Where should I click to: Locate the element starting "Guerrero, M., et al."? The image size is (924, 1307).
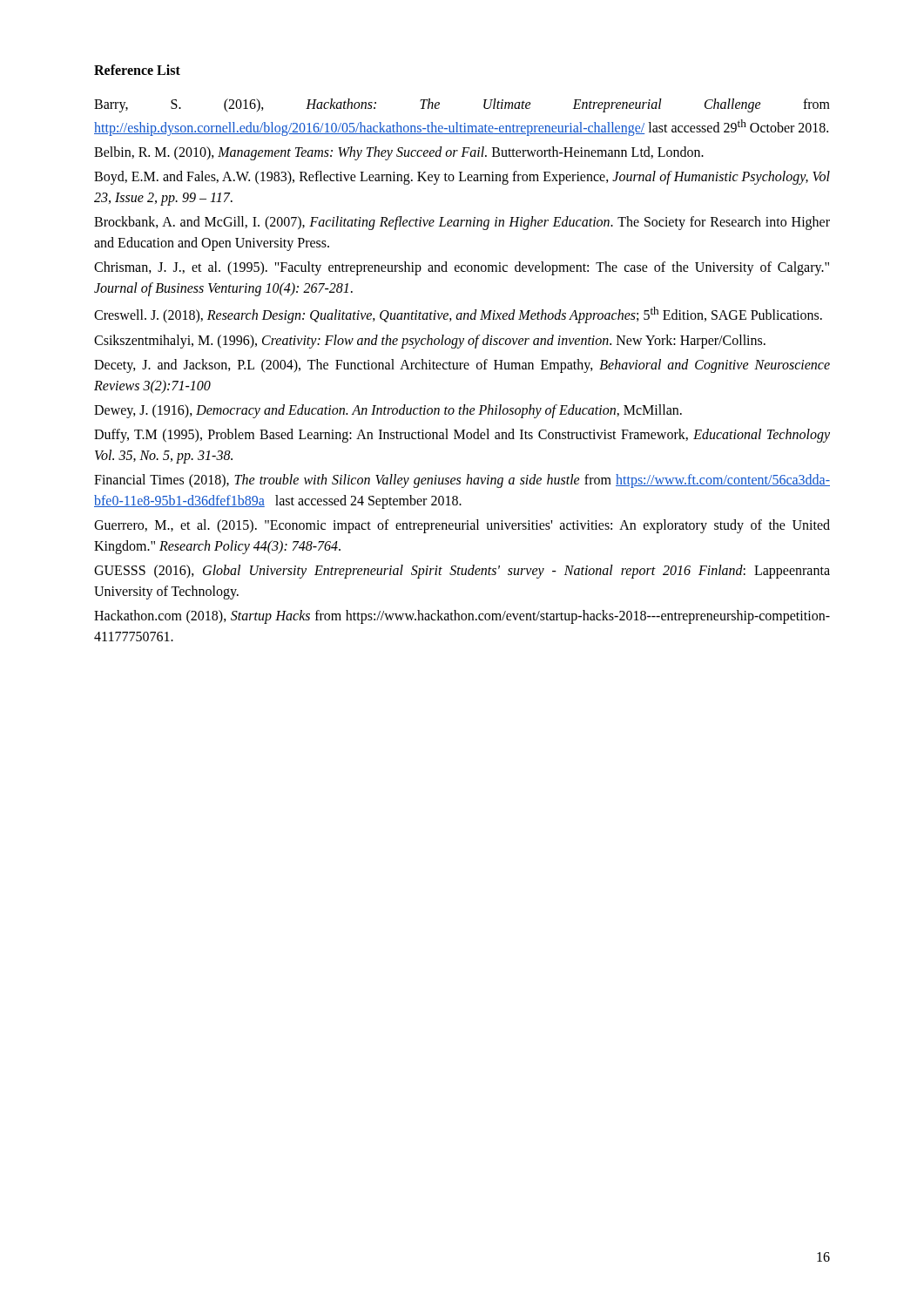point(462,535)
